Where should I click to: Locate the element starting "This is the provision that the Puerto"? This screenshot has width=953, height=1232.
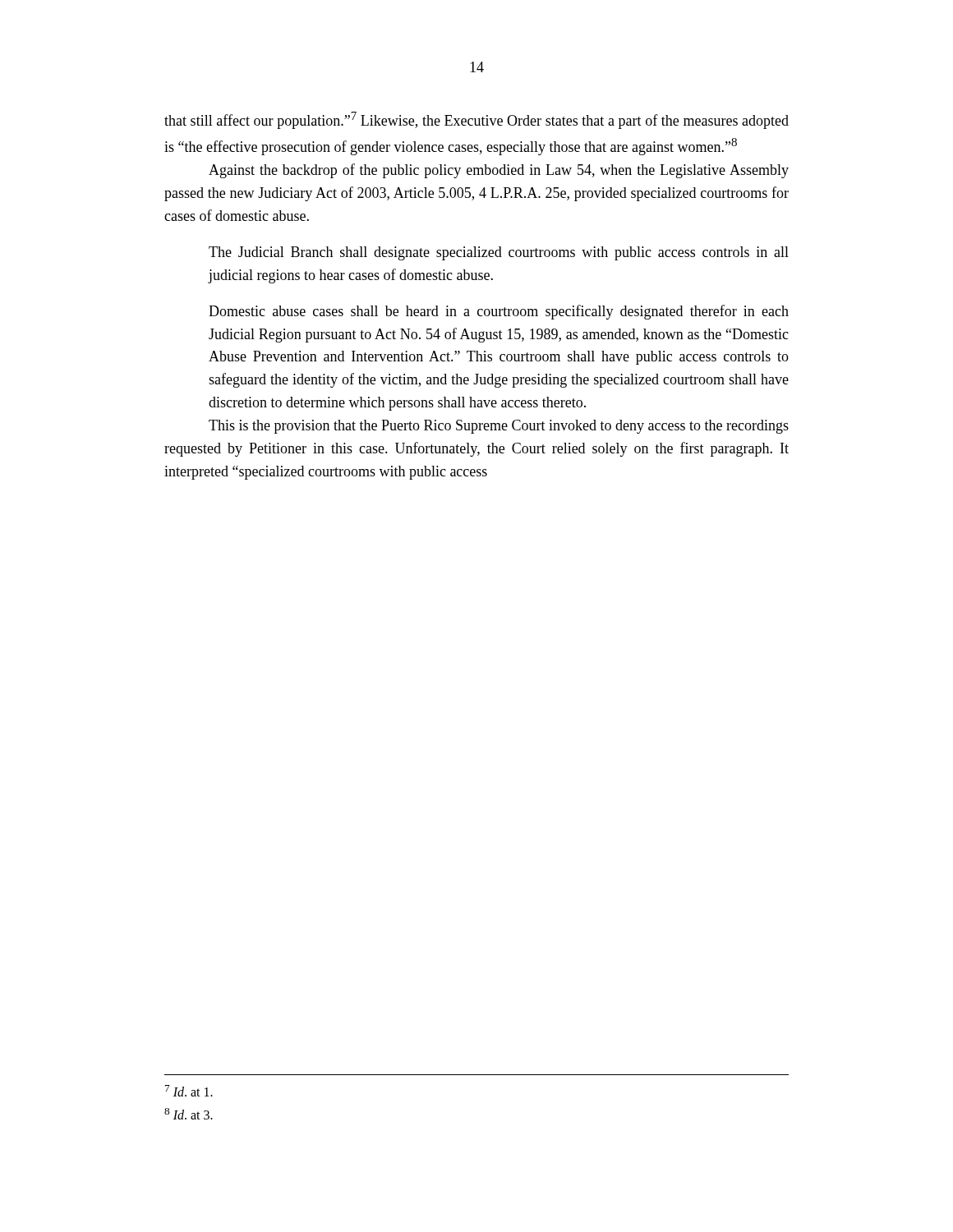476,449
